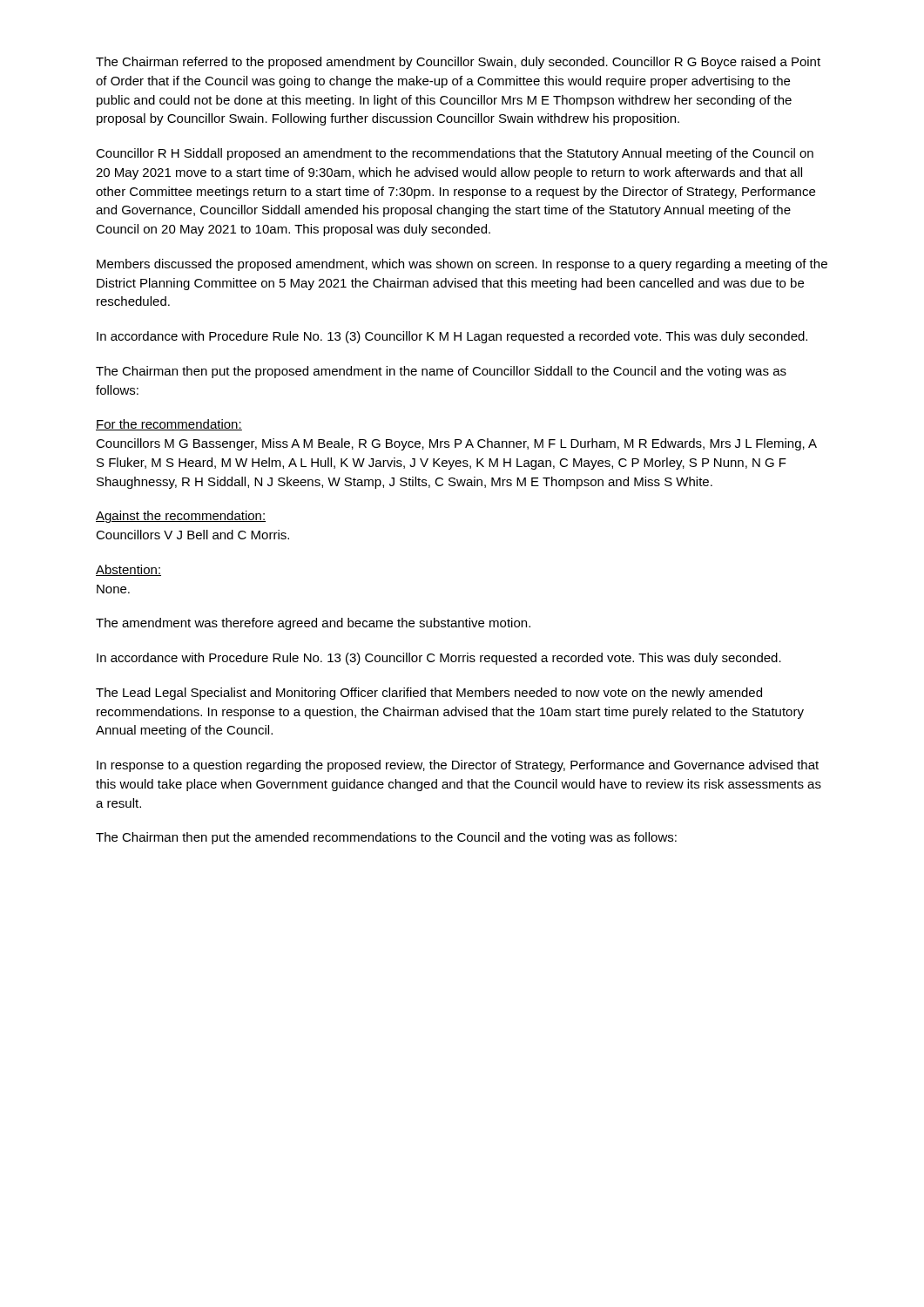Click on the block starting "The amendment was therefore agreed and"
924x1307 pixels.
pos(314,623)
